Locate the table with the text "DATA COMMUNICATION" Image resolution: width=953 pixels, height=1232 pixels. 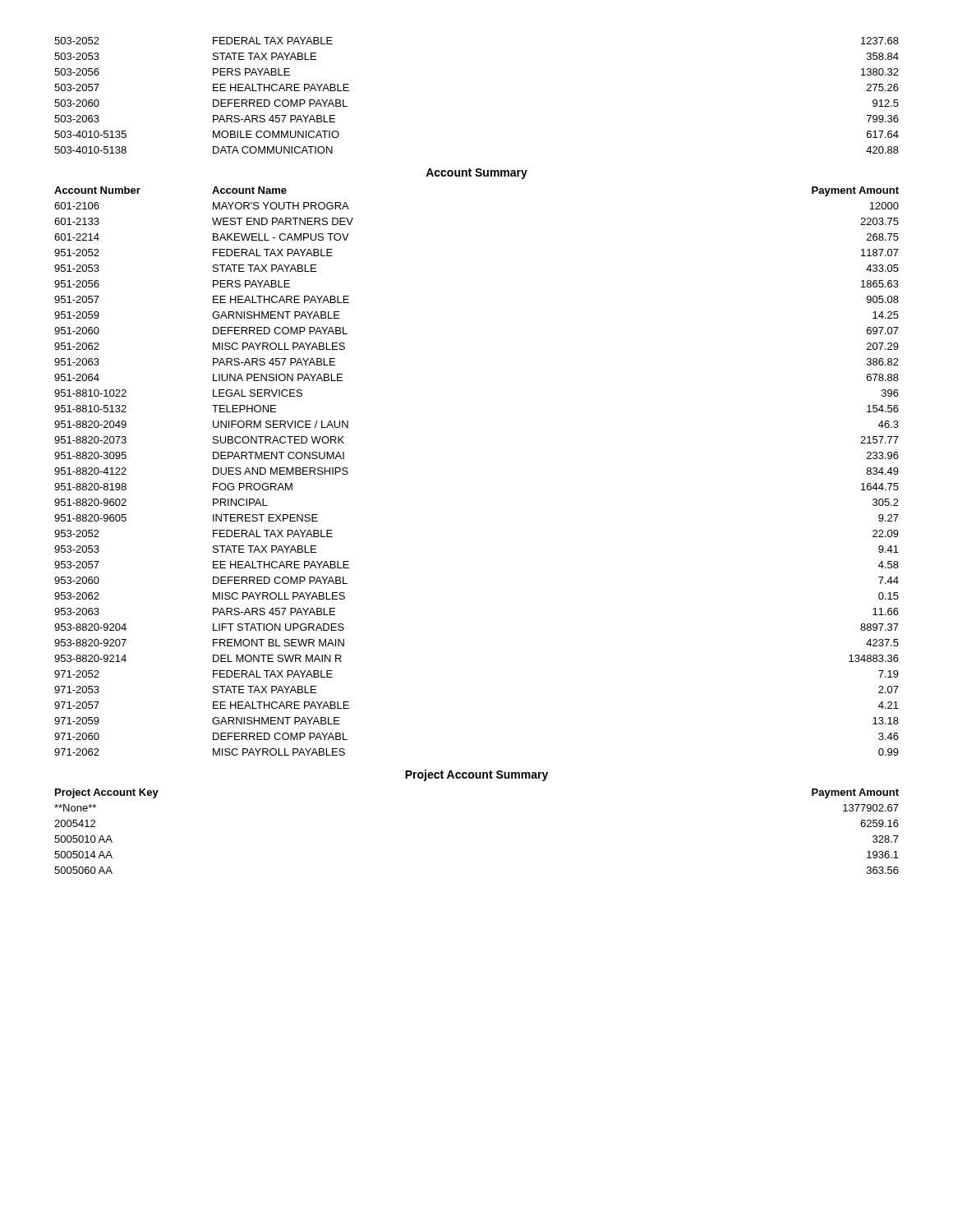point(476,95)
